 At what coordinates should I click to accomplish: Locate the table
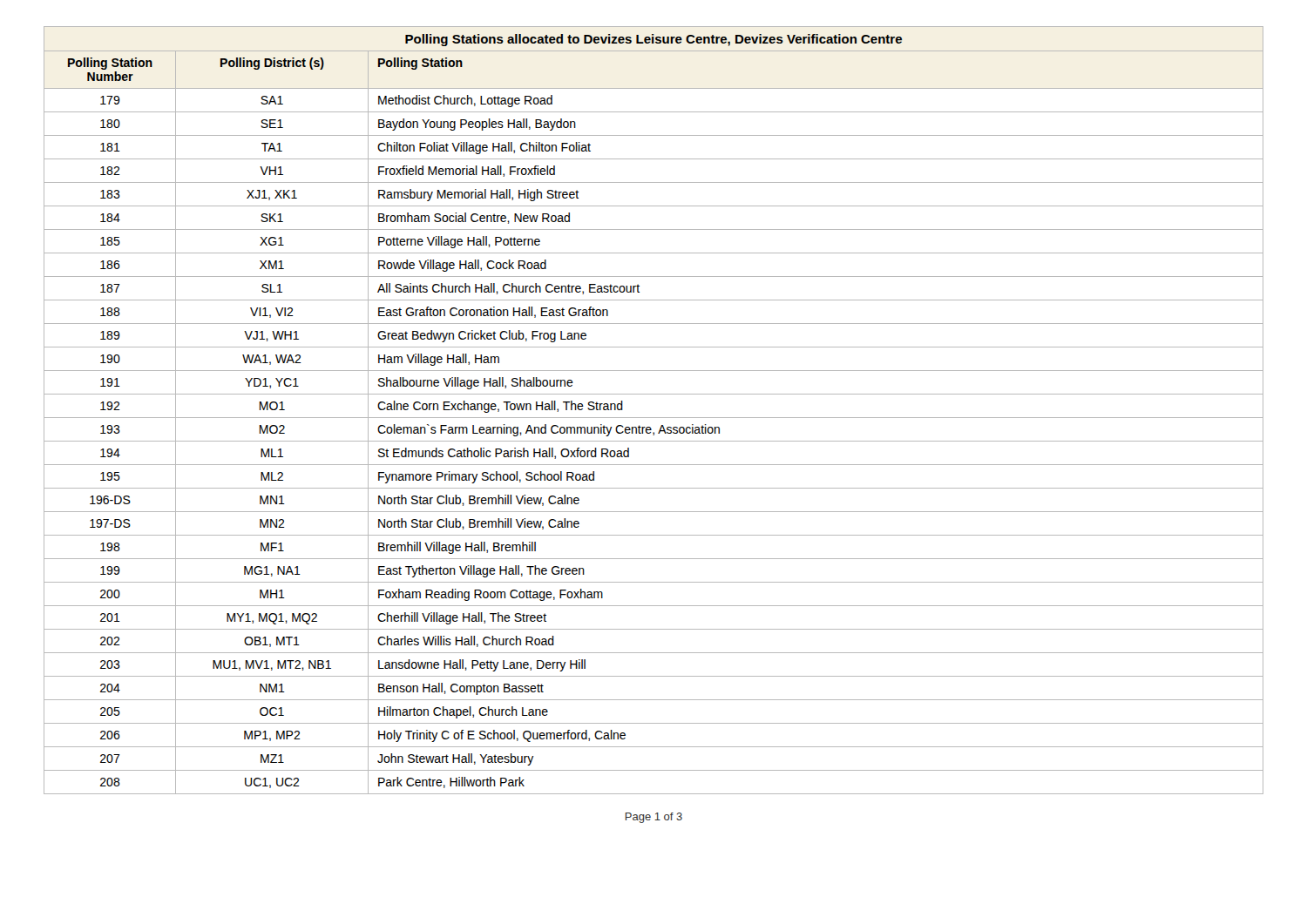pyautogui.click(x=654, y=410)
